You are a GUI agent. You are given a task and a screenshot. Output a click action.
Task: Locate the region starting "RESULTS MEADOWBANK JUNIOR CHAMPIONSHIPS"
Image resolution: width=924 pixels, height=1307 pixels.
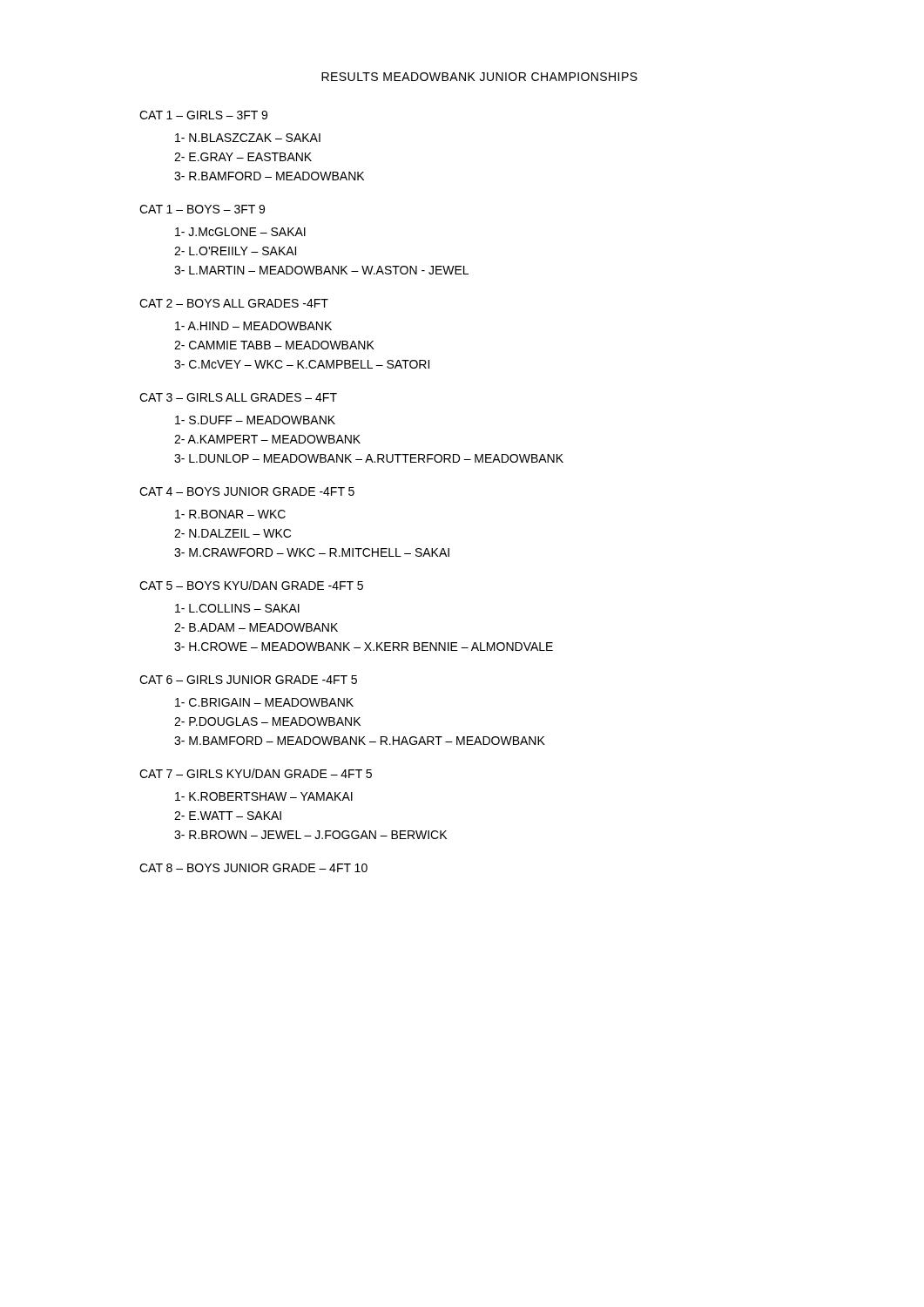[479, 77]
